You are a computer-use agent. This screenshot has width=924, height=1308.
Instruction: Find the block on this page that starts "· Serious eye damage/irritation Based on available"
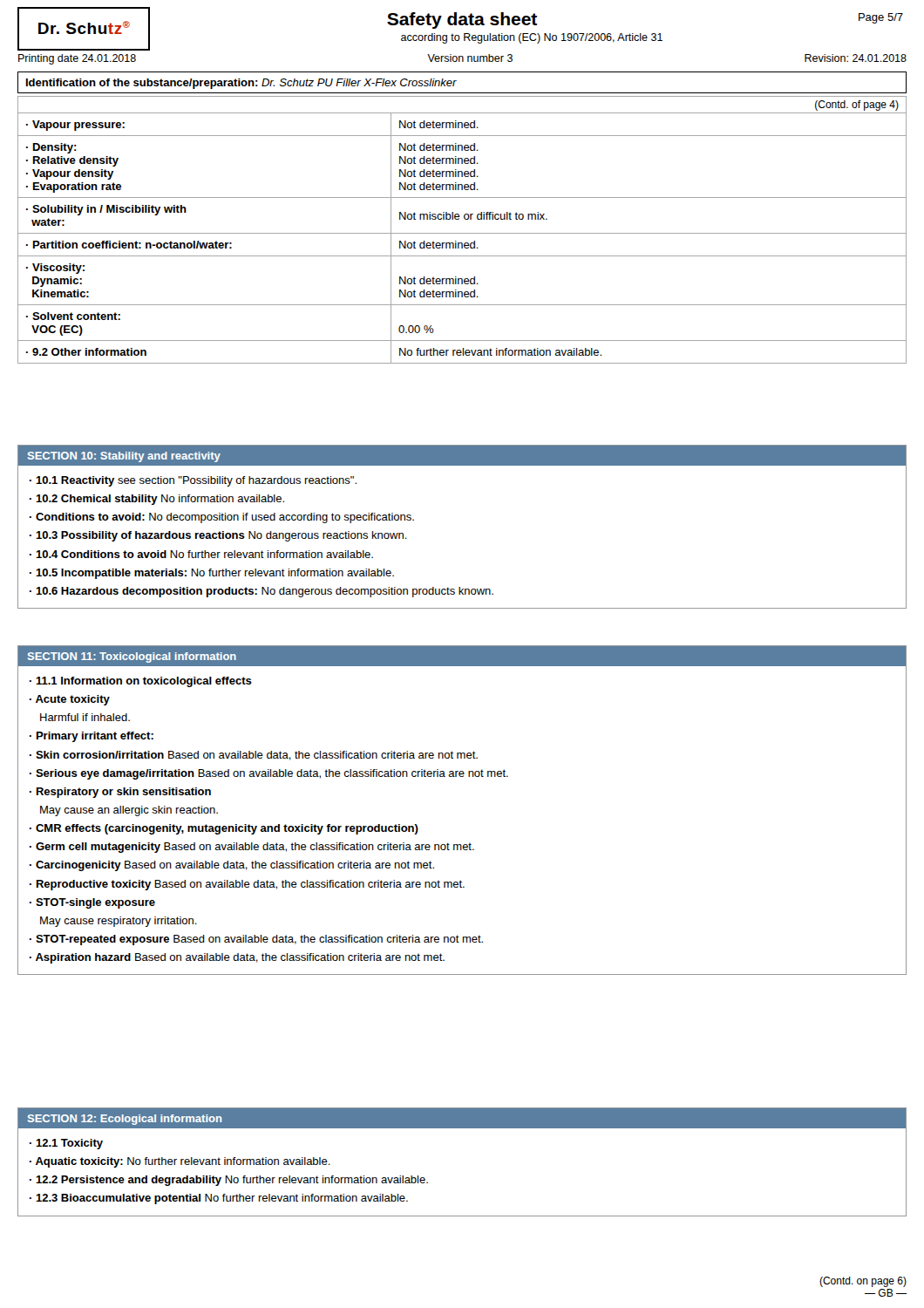coord(269,773)
